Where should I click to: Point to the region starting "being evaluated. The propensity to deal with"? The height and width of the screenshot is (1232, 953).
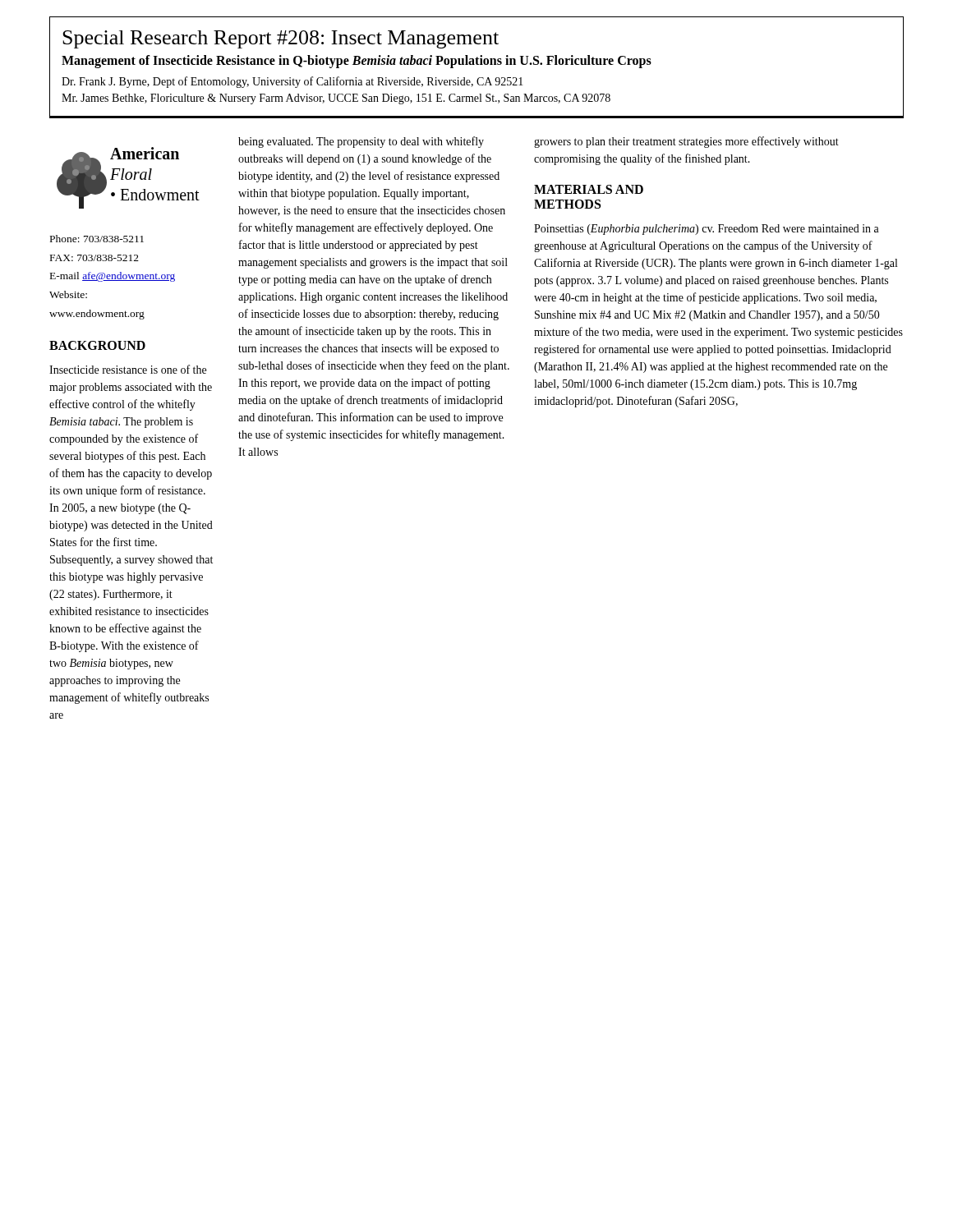[x=374, y=297]
